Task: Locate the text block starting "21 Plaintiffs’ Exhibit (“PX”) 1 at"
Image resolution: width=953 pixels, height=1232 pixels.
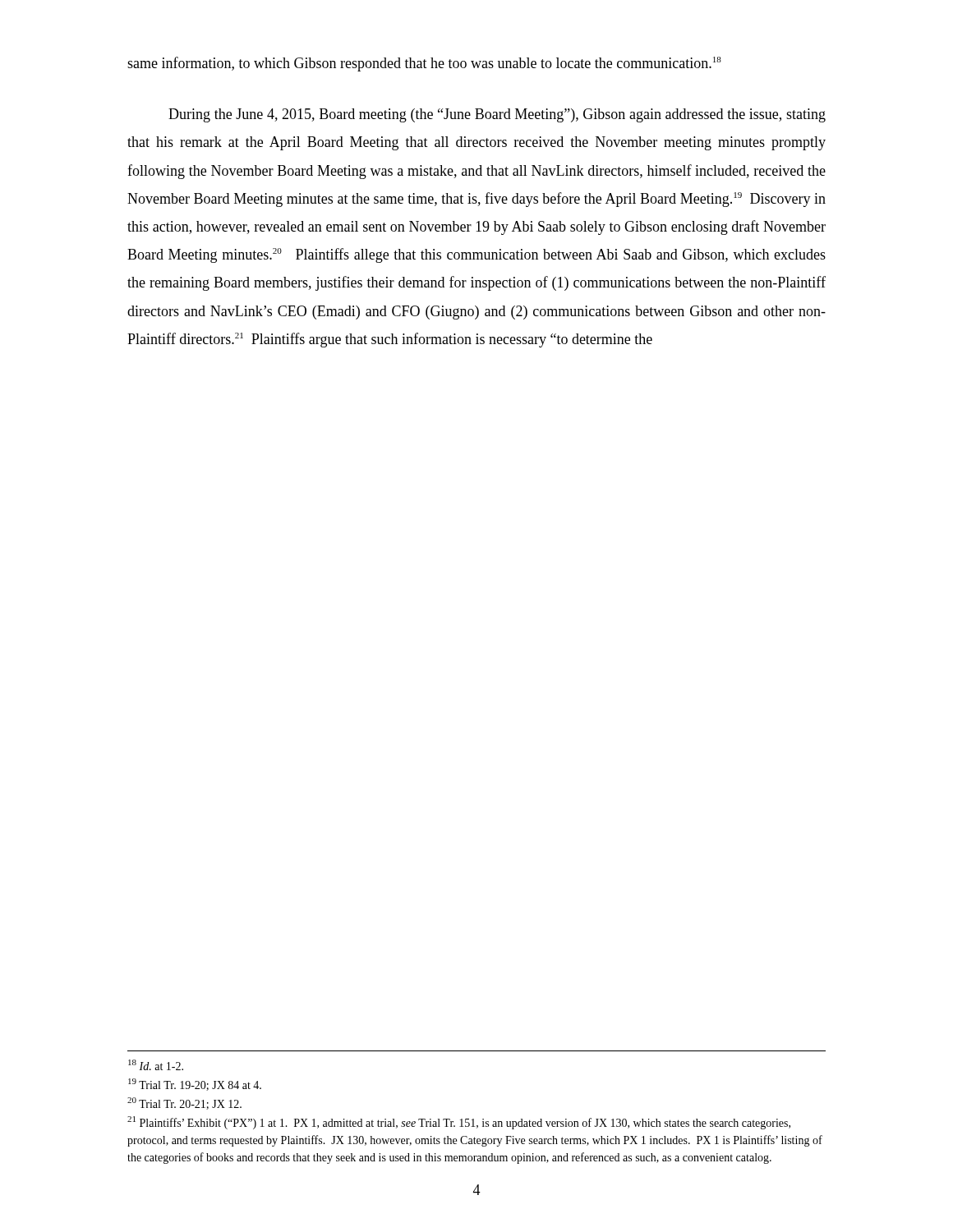Action: point(475,1139)
